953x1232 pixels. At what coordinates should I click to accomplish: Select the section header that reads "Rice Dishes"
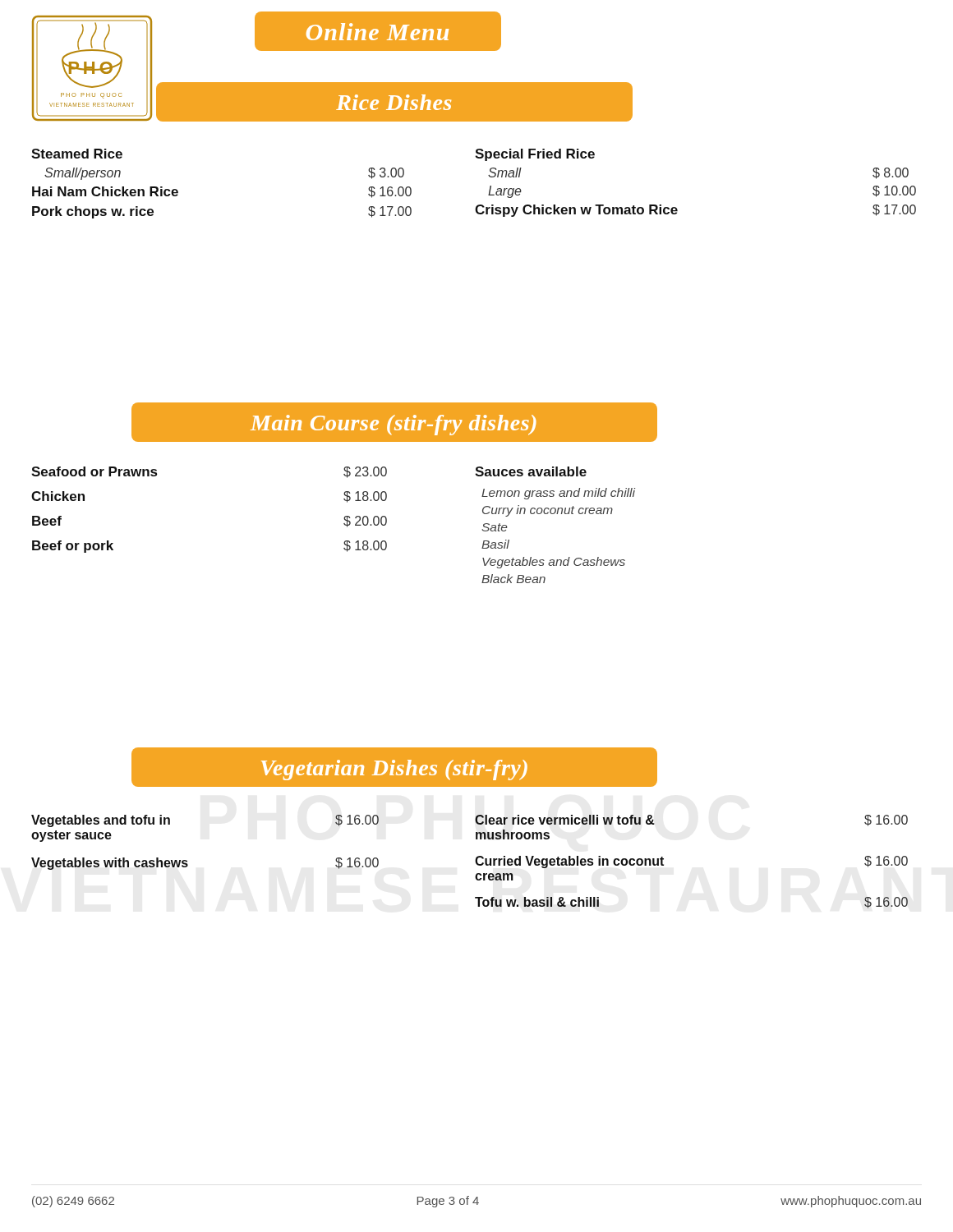point(394,102)
